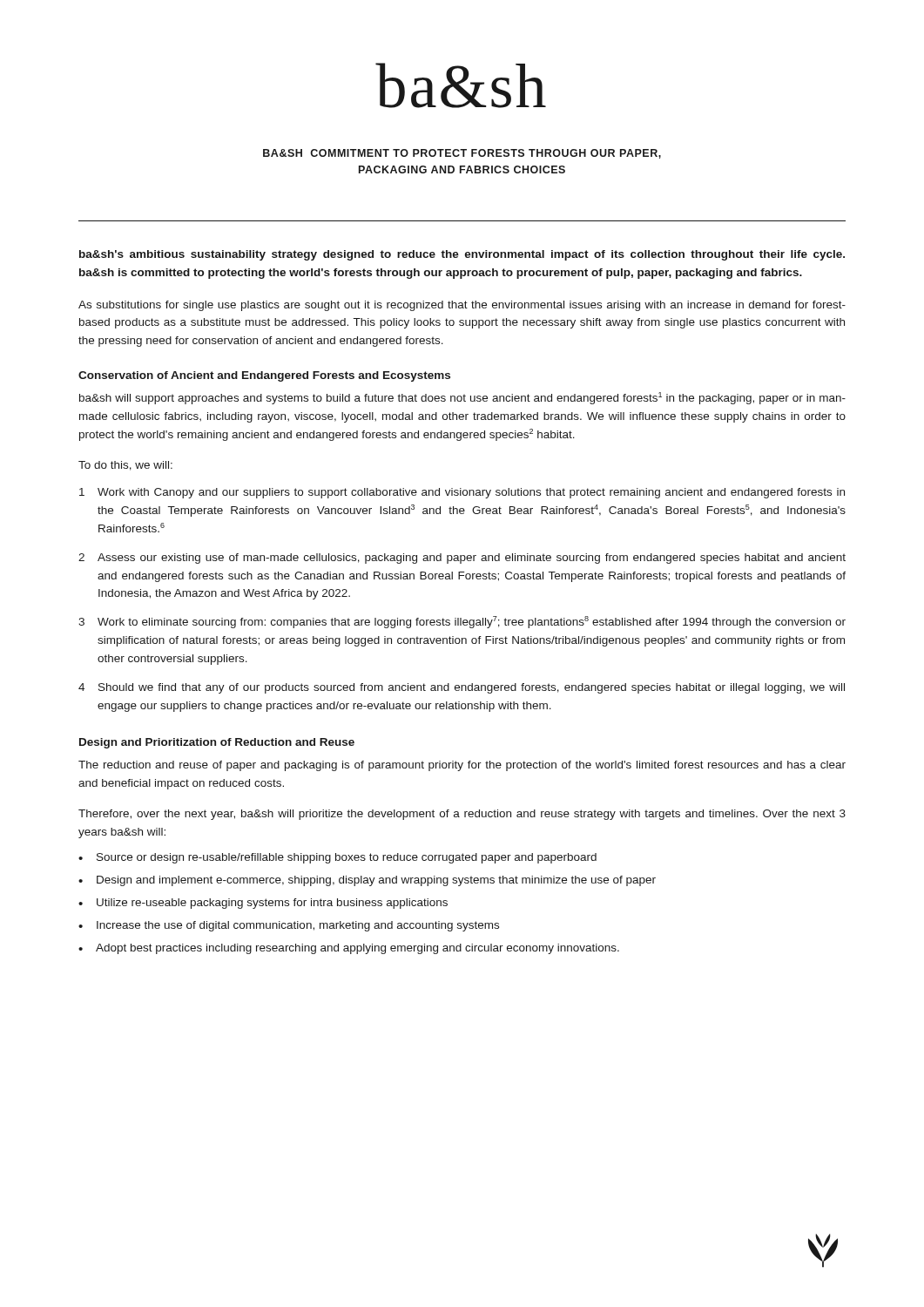The height and width of the screenshot is (1307, 924).
Task: Locate the list item that reads "• Utilize re-useable packaging systems"
Action: coord(263,903)
